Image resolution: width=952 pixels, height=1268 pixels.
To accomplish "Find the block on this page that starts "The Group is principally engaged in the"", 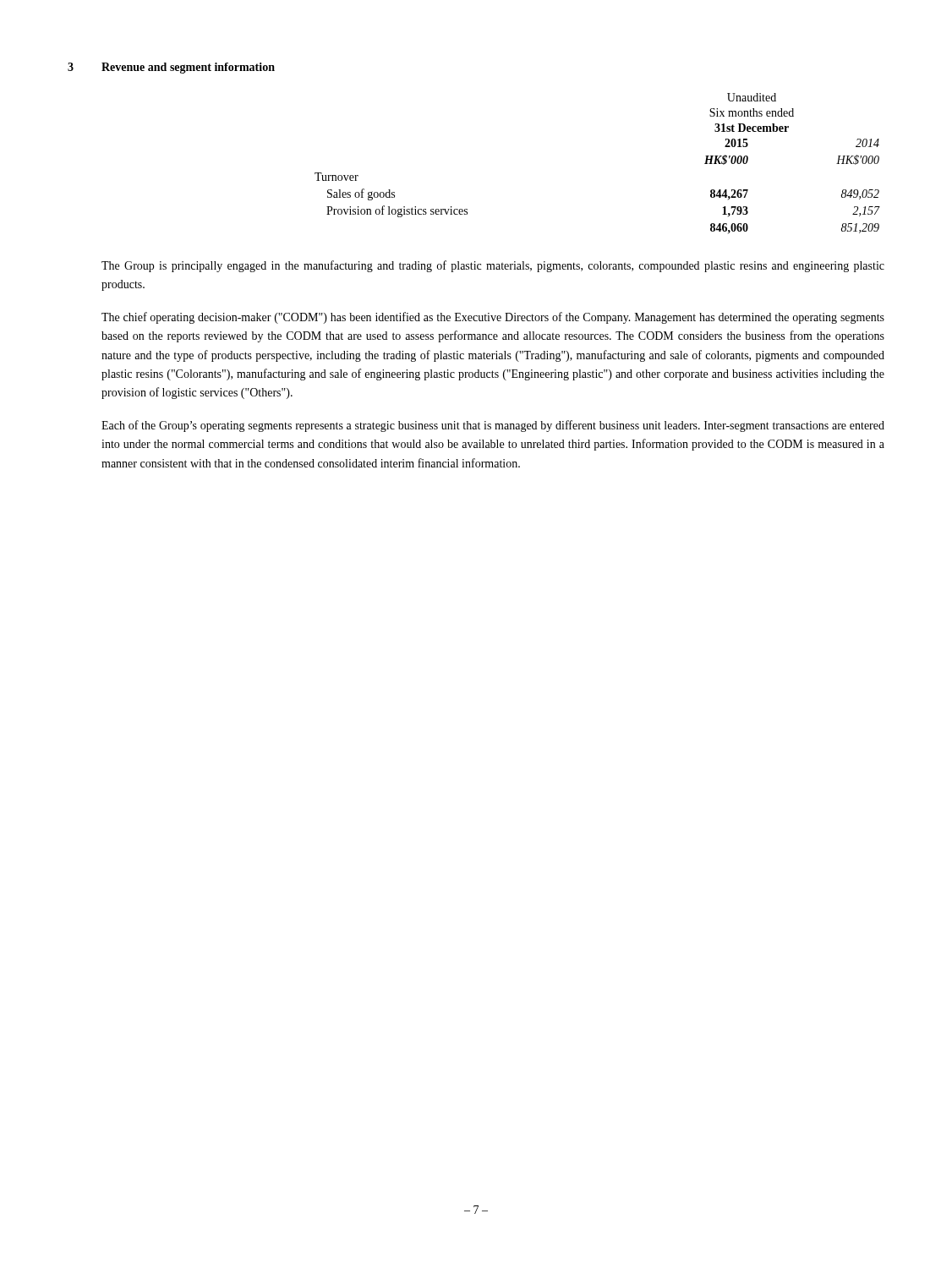I will pyautogui.click(x=493, y=275).
